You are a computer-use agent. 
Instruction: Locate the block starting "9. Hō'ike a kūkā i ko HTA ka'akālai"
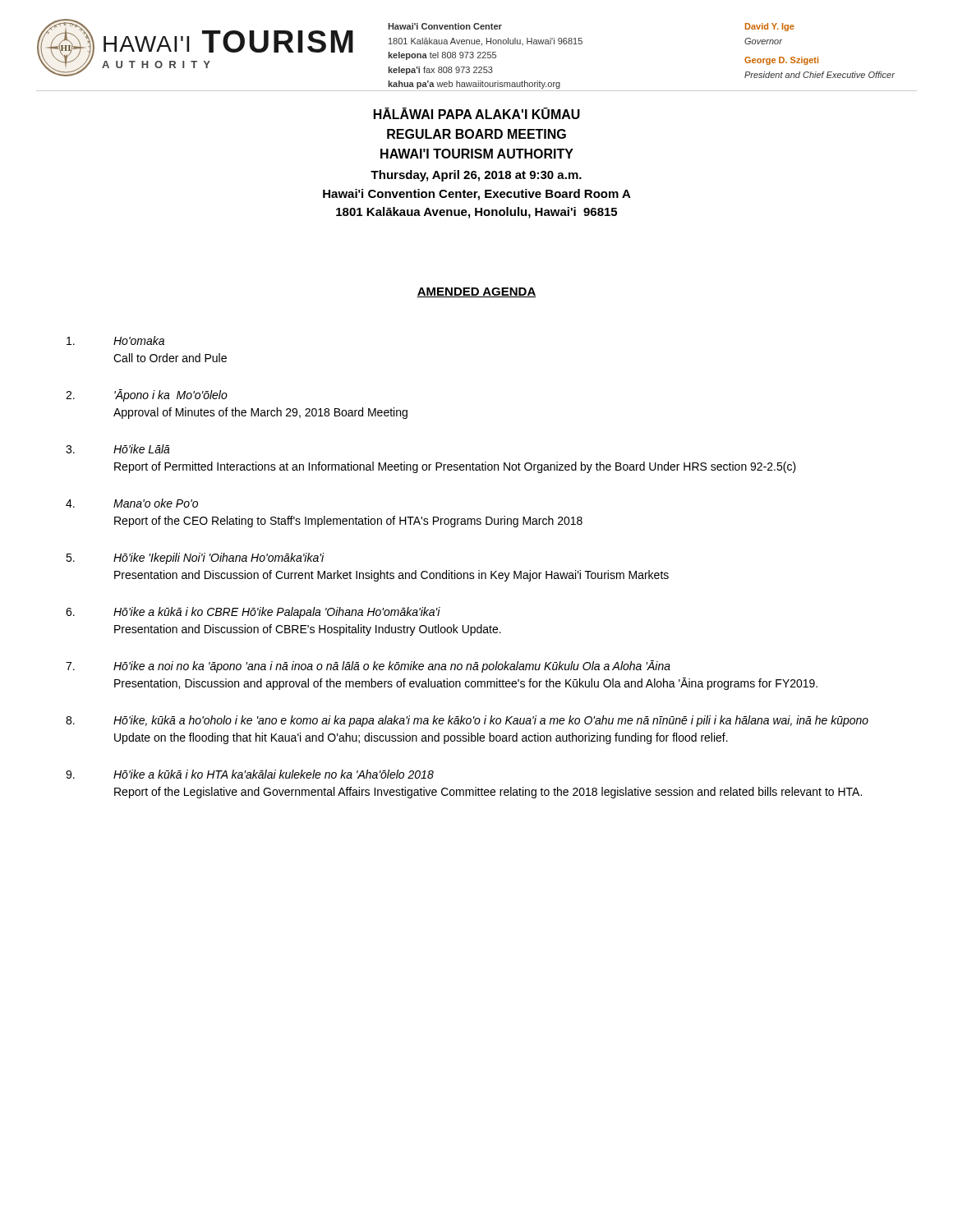[464, 784]
